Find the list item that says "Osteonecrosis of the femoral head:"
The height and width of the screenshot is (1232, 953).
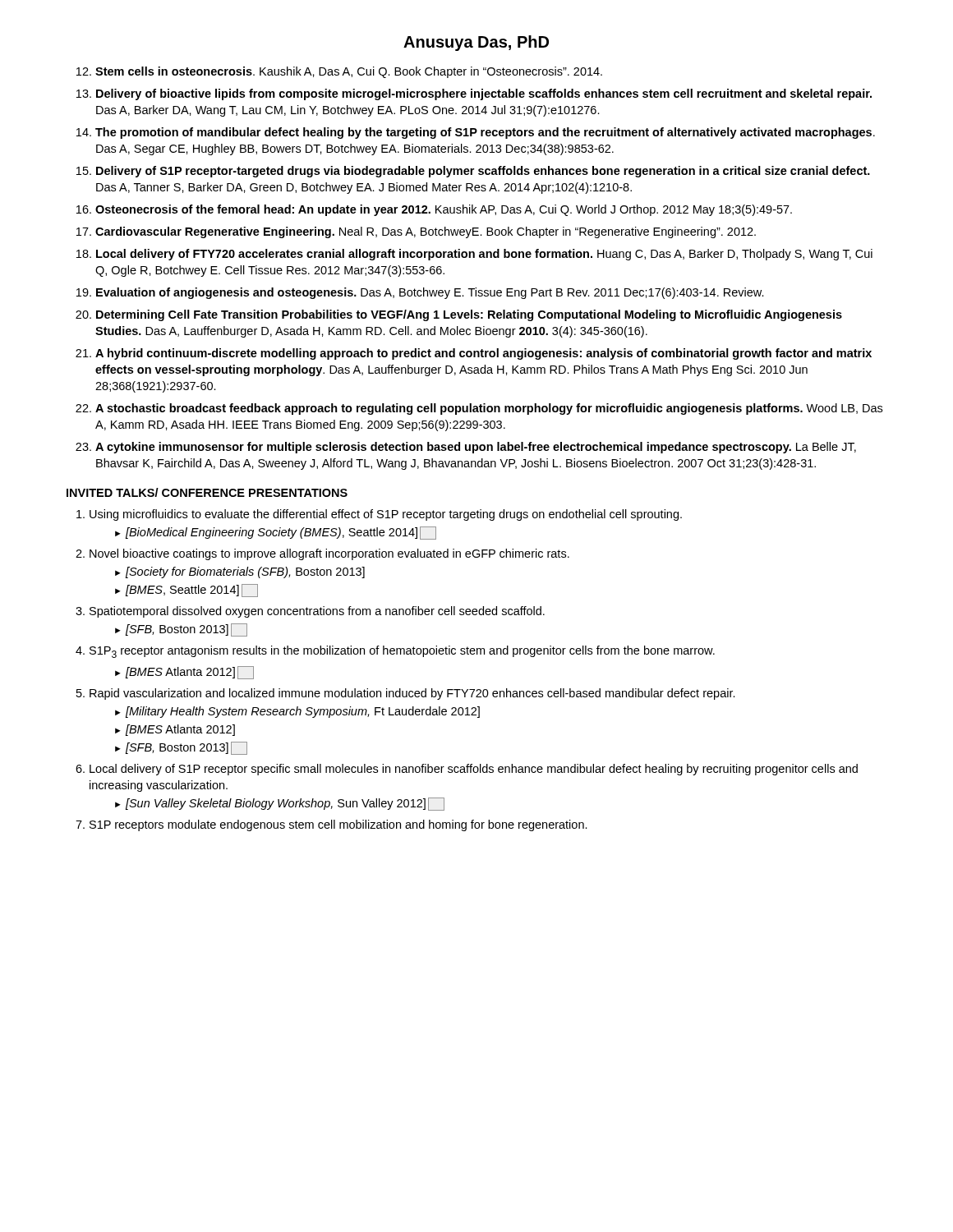(x=444, y=209)
